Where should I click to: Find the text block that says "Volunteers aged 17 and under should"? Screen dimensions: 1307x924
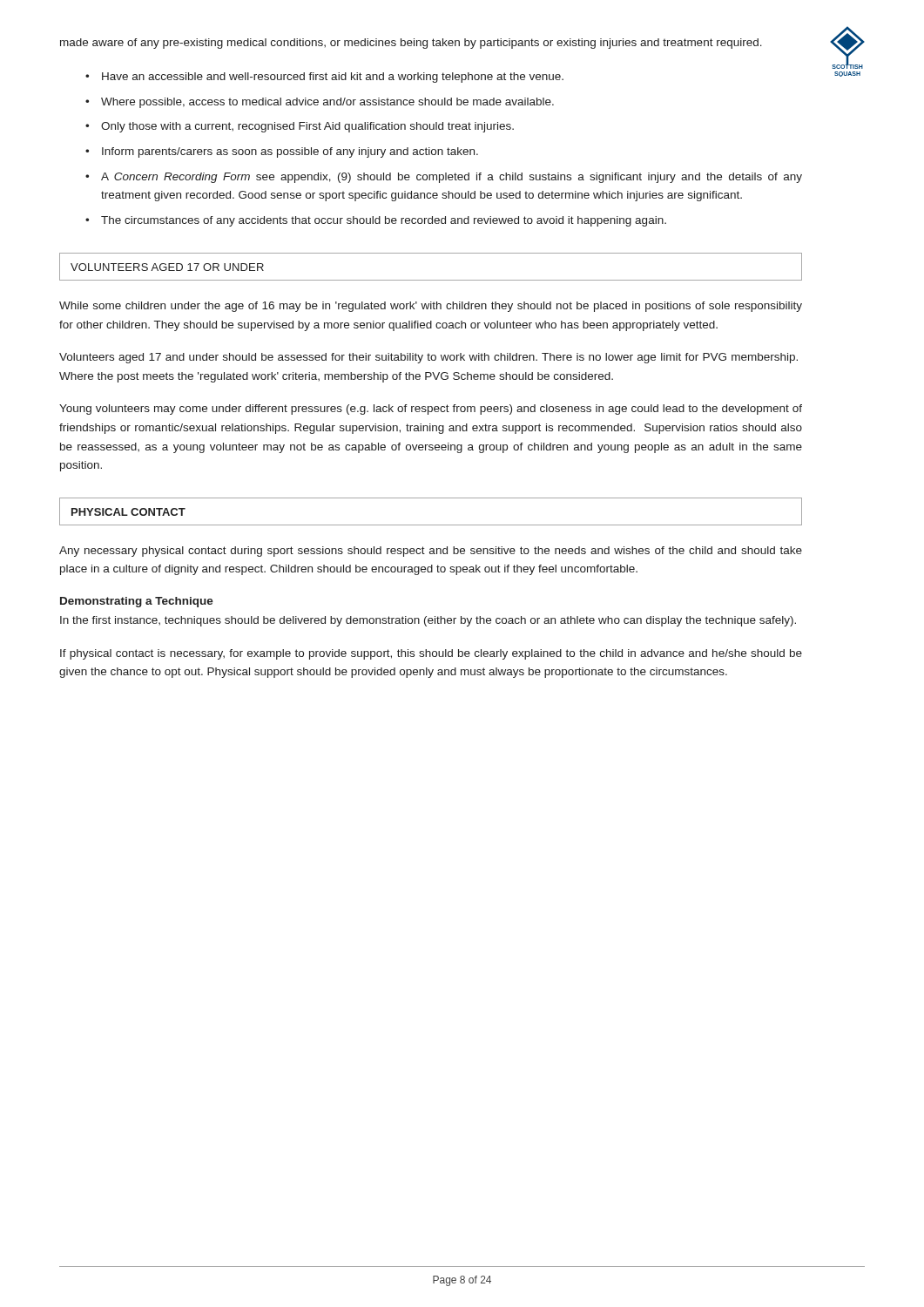(431, 366)
